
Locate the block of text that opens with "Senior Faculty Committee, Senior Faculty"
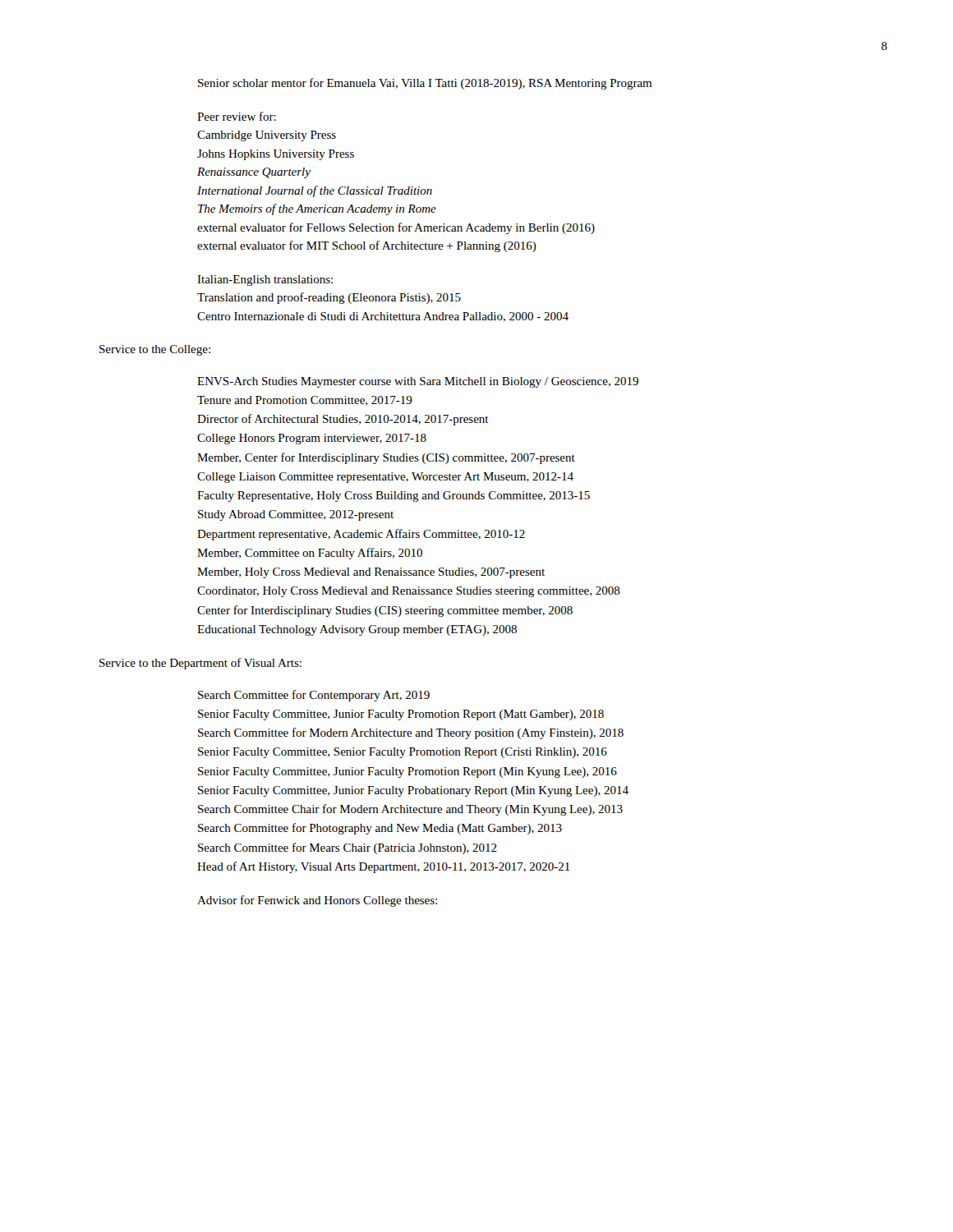[542, 752]
